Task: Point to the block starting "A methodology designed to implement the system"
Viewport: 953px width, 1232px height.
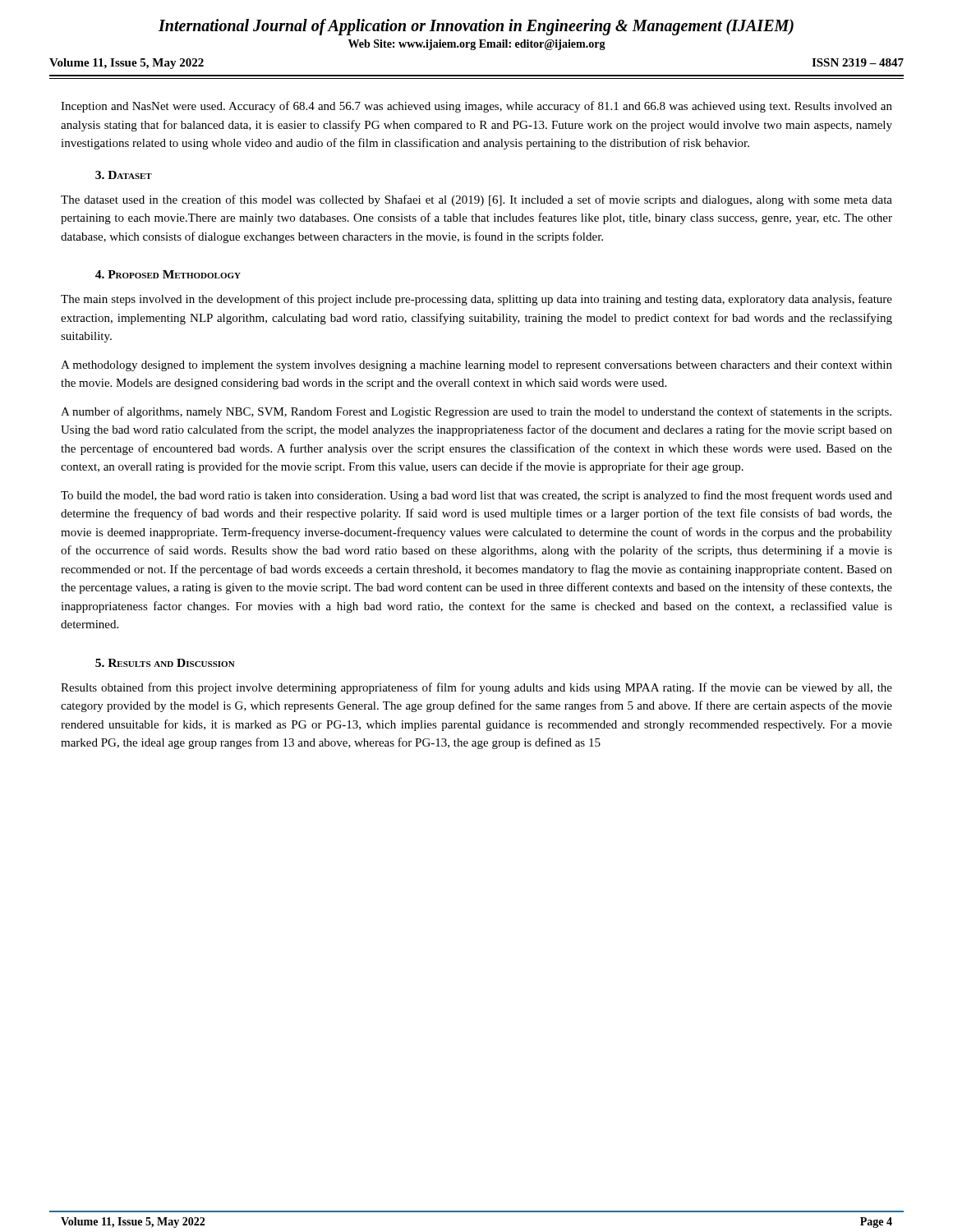Action: pos(476,373)
